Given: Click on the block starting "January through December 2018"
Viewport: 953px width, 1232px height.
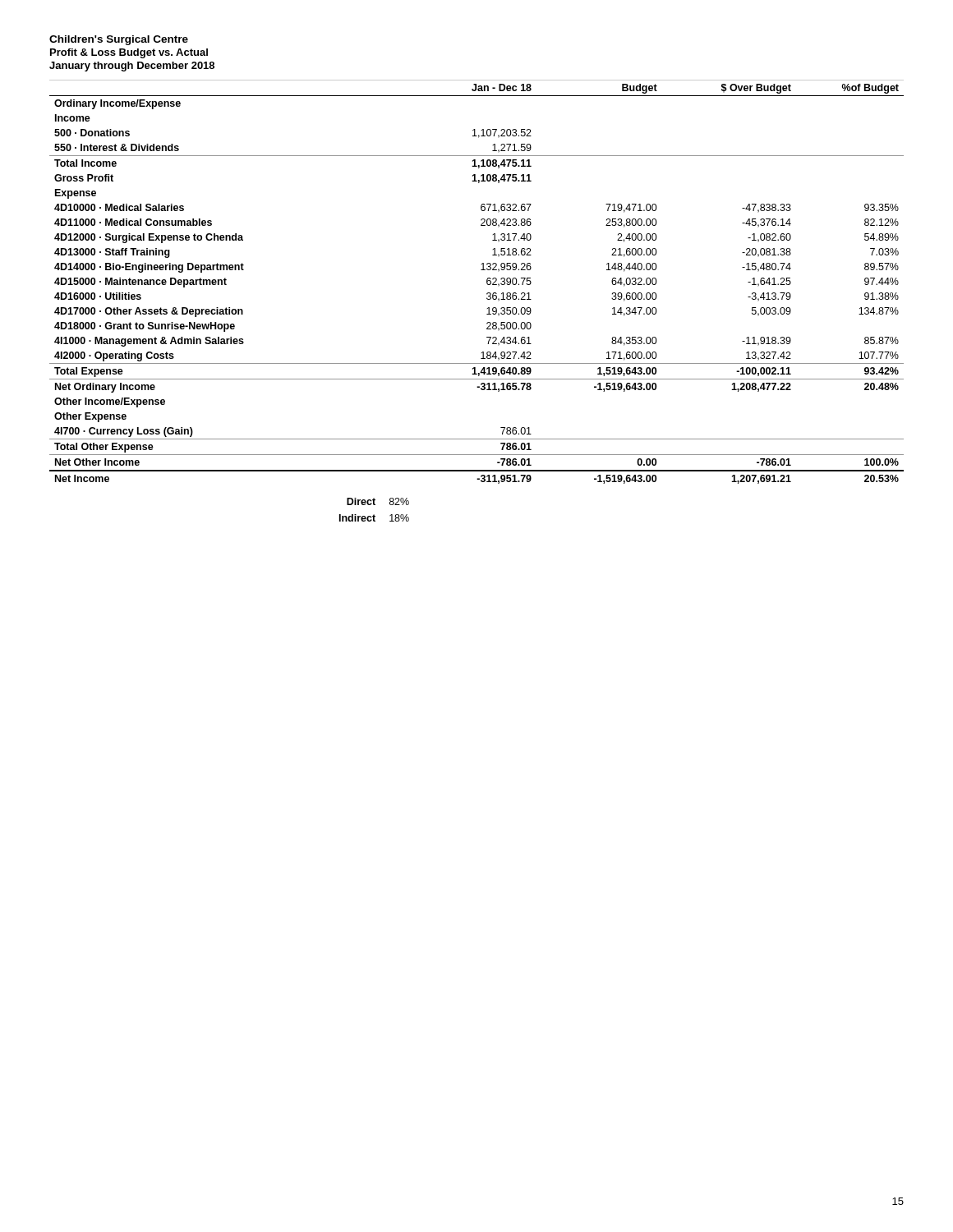Looking at the screenshot, I should tap(132, 65).
